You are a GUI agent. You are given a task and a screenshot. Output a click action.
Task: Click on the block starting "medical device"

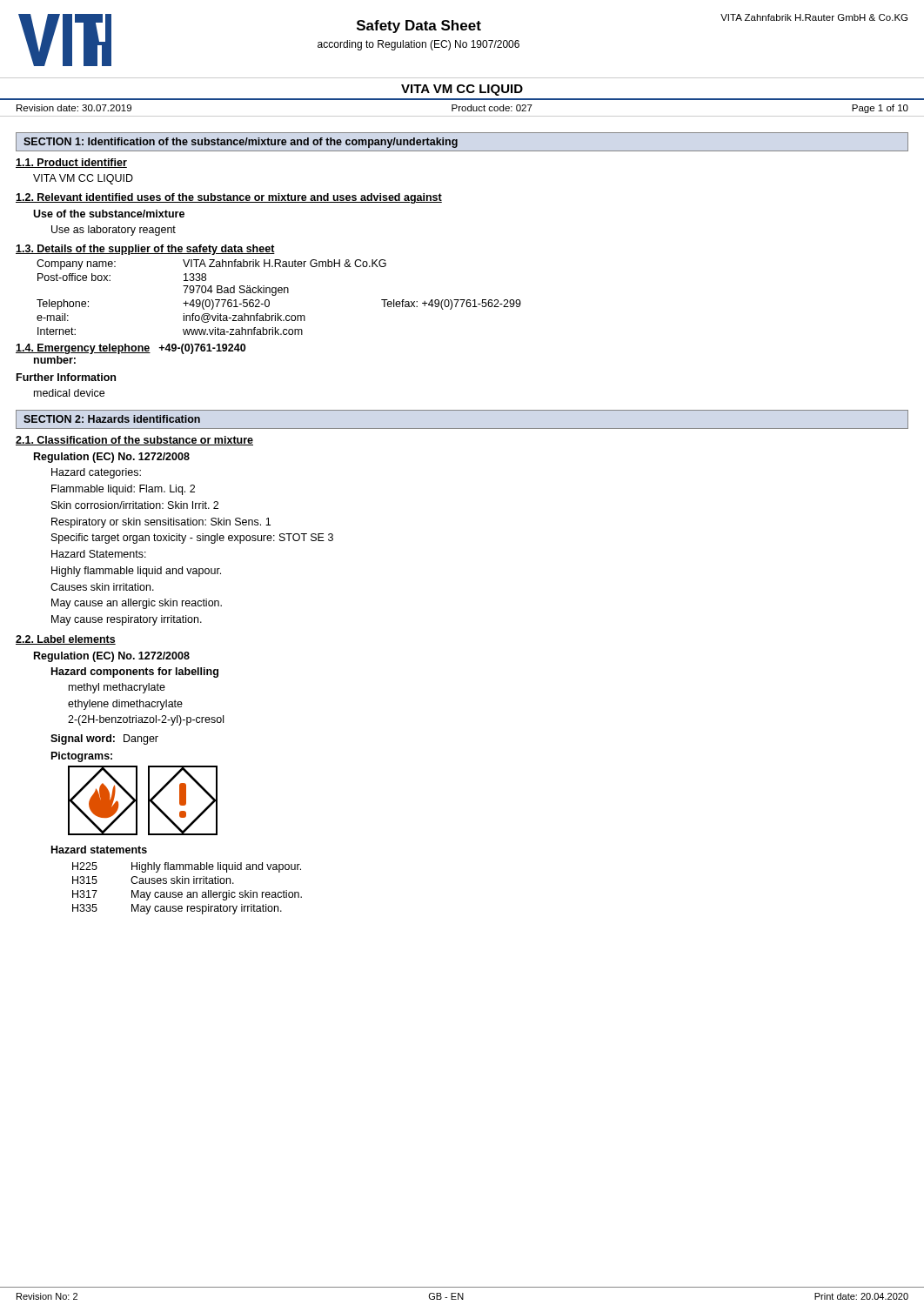point(69,393)
